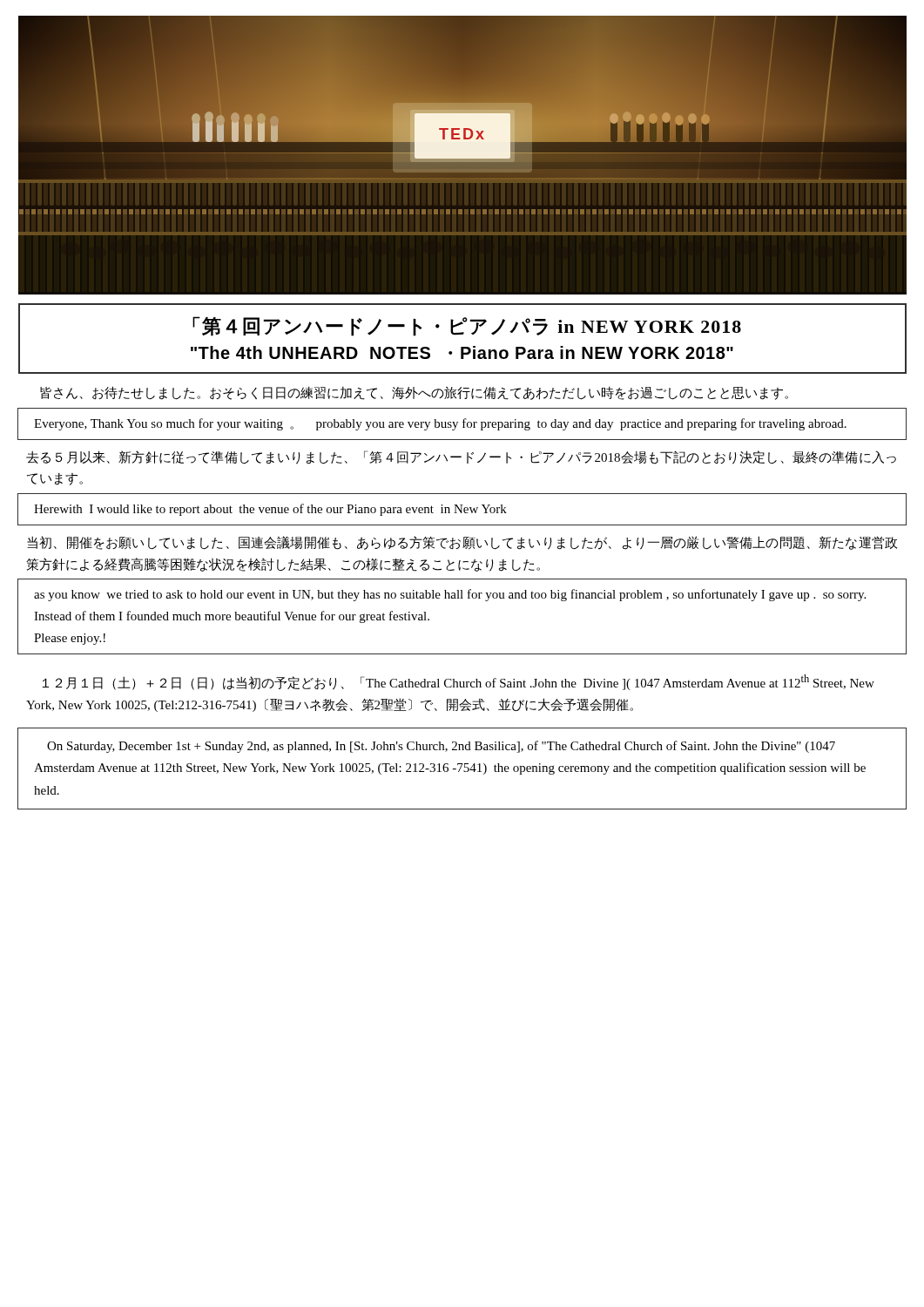Locate the element starting "as you know we tried to ask"
The image size is (924, 1307).
450,595
